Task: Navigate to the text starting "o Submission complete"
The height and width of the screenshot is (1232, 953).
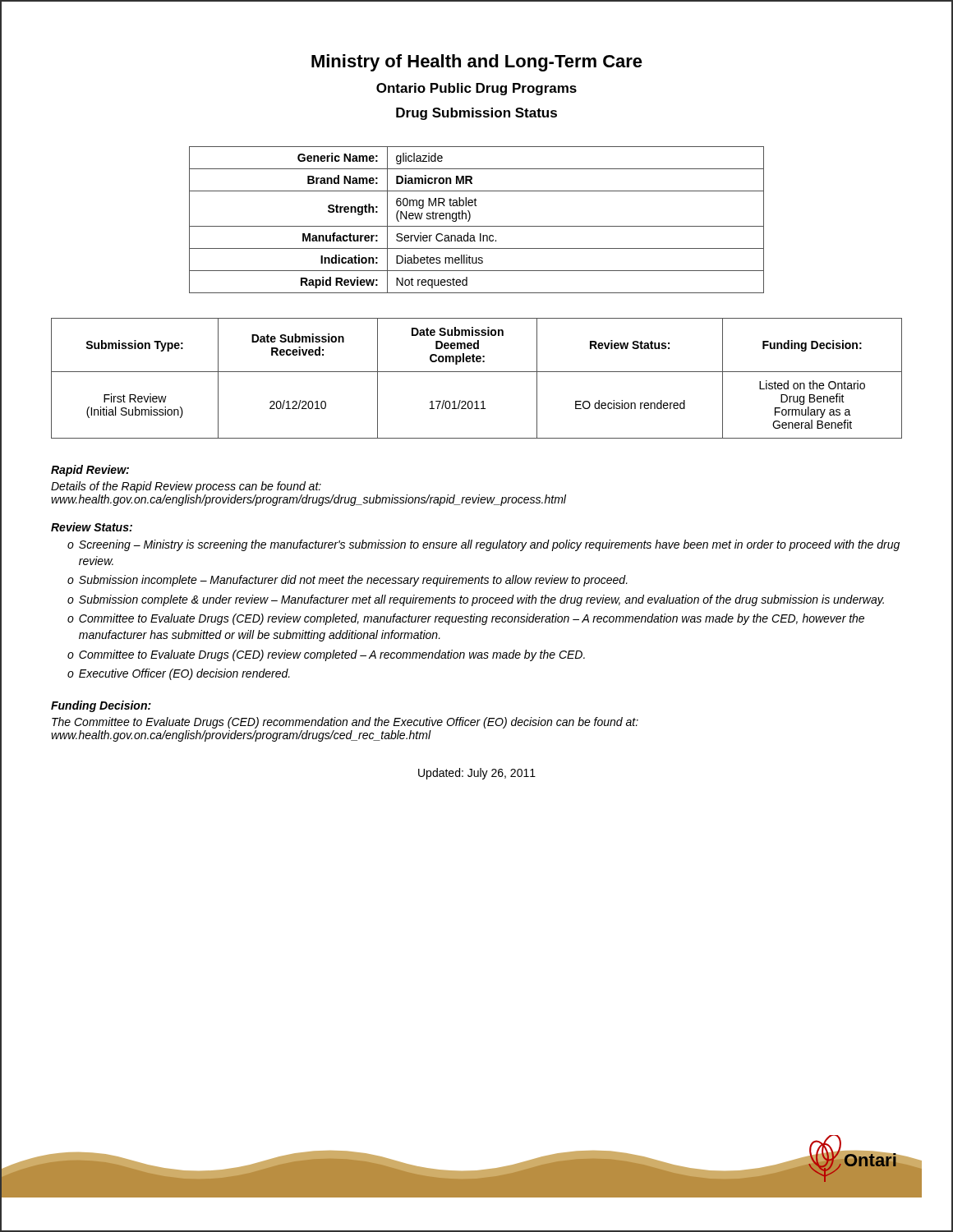Action: click(x=476, y=600)
